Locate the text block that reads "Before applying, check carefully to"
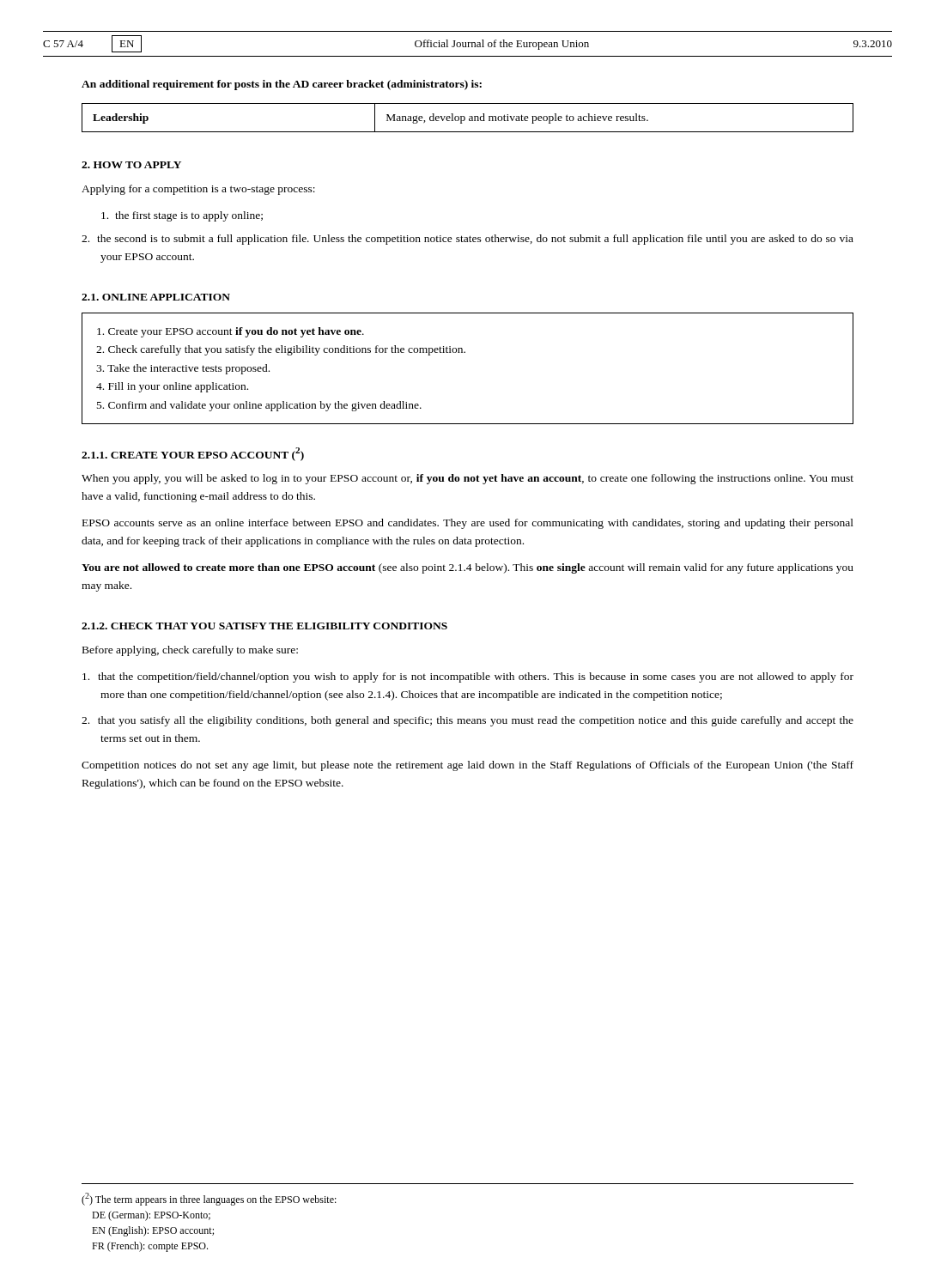The image size is (935, 1288). click(x=190, y=649)
